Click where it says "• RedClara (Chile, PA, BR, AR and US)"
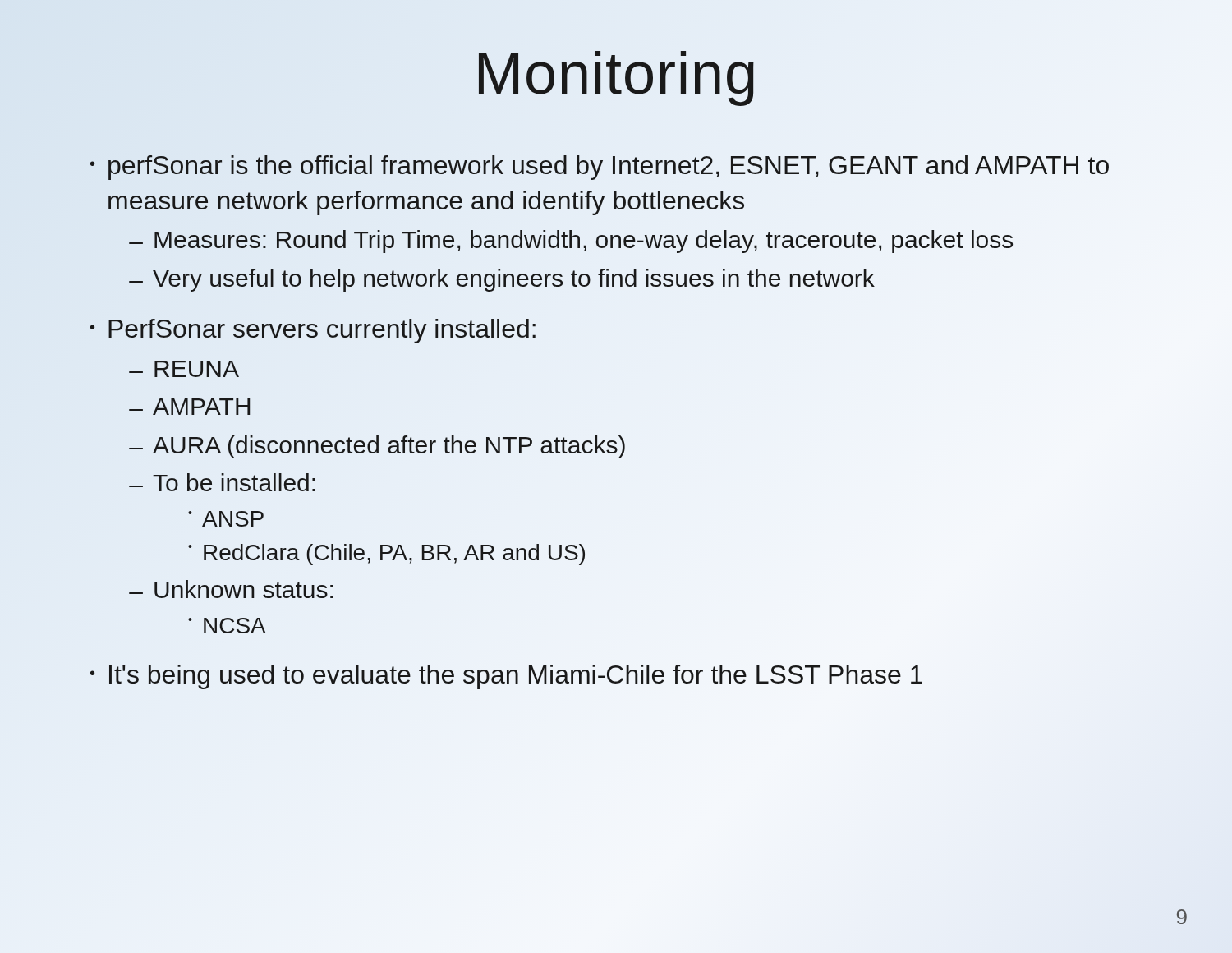Image resolution: width=1232 pixels, height=953 pixels. pyautogui.click(x=386, y=555)
